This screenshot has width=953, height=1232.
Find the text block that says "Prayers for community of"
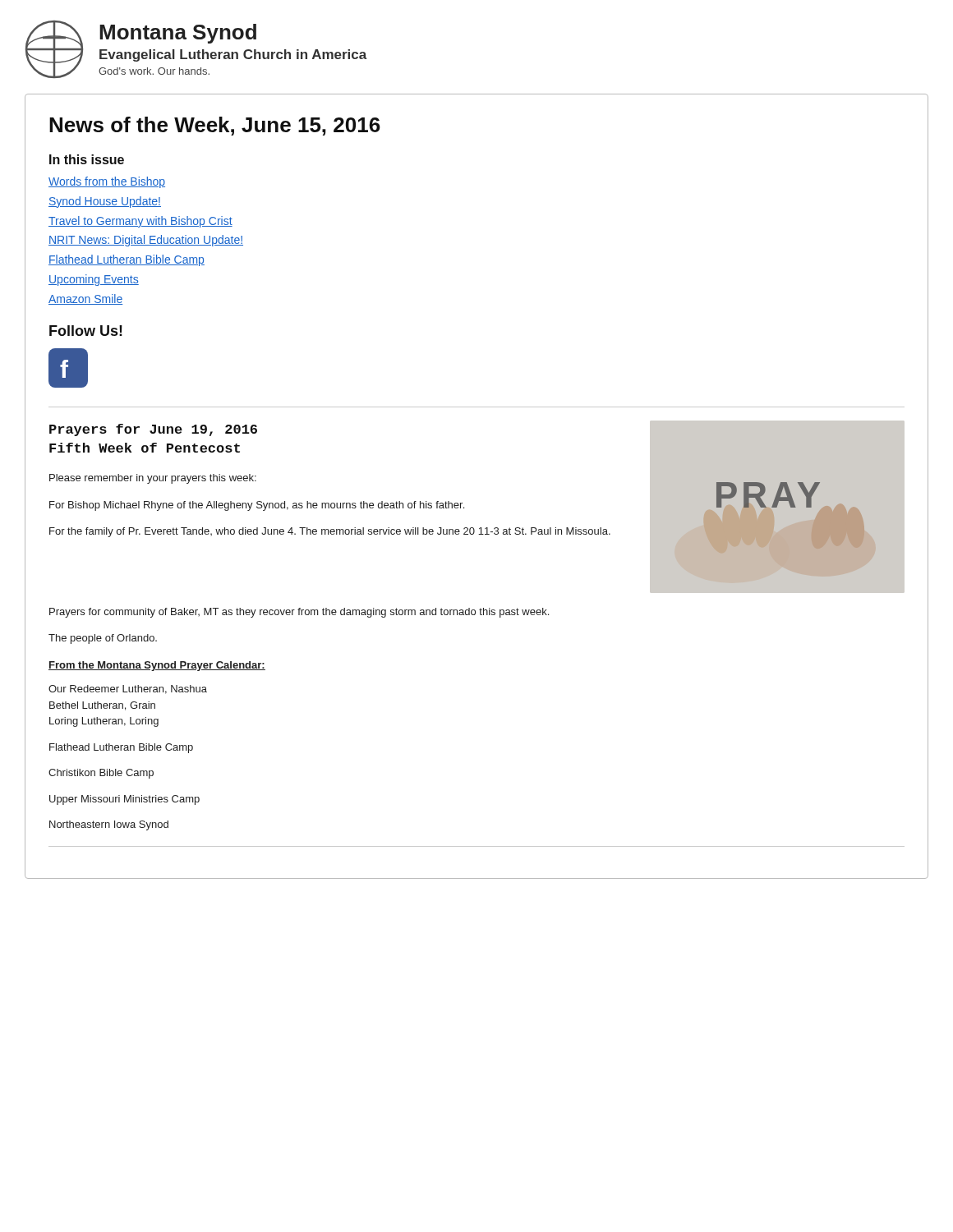(299, 611)
